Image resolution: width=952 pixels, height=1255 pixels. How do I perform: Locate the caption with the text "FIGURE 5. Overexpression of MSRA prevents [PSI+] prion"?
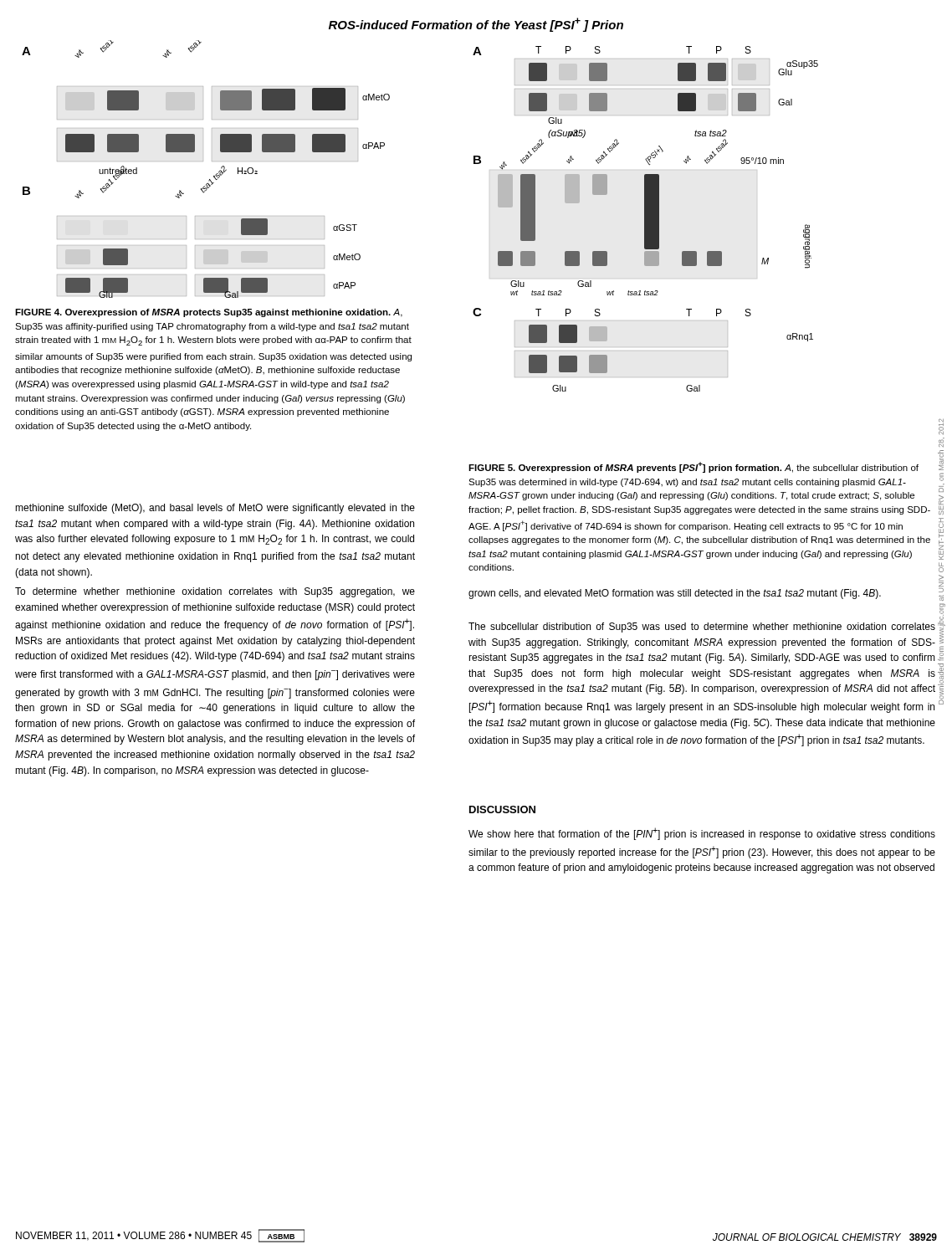point(699,516)
